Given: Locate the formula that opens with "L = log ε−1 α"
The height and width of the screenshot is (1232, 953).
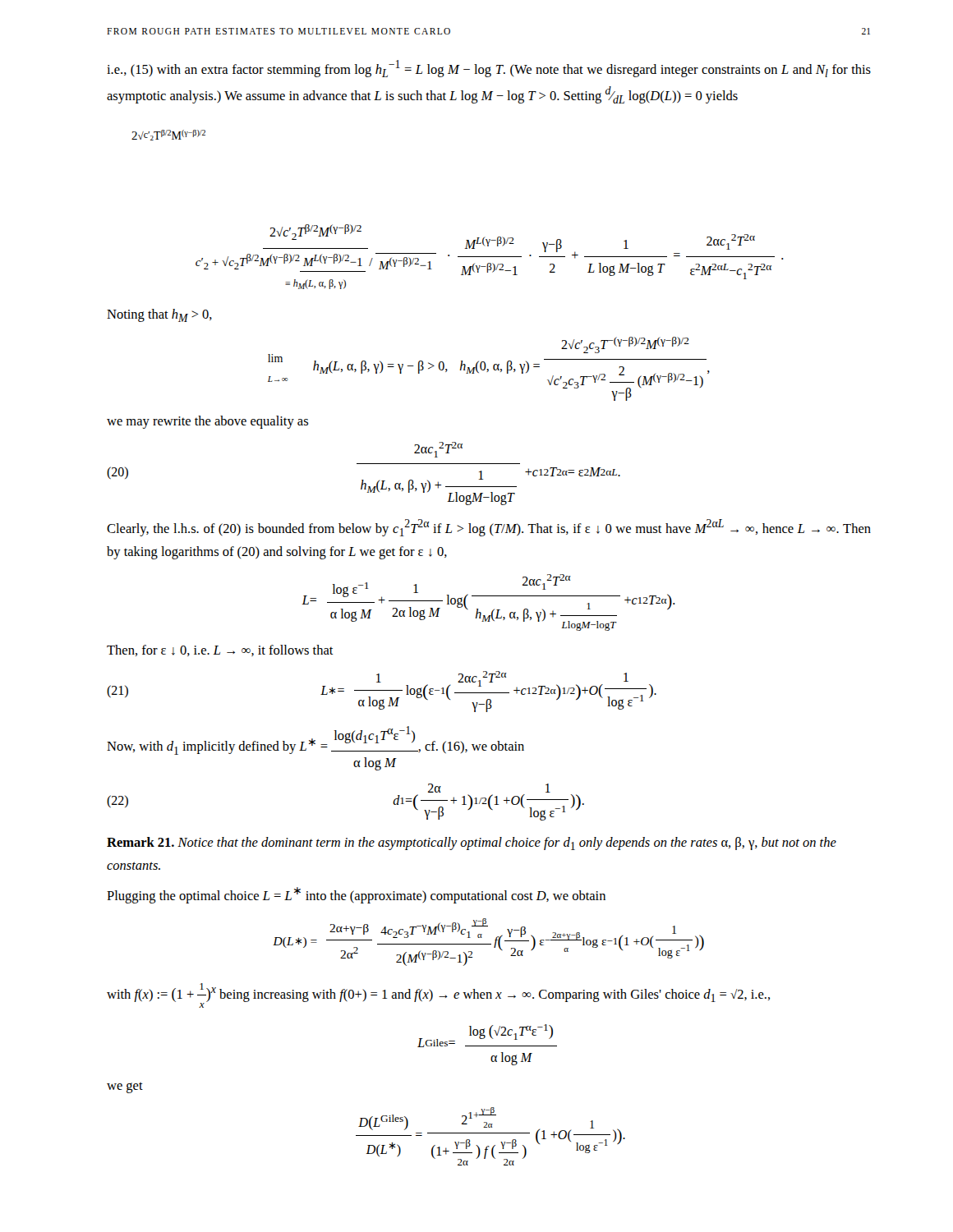Looking at the screenshot, I should [x=489, y=601].
